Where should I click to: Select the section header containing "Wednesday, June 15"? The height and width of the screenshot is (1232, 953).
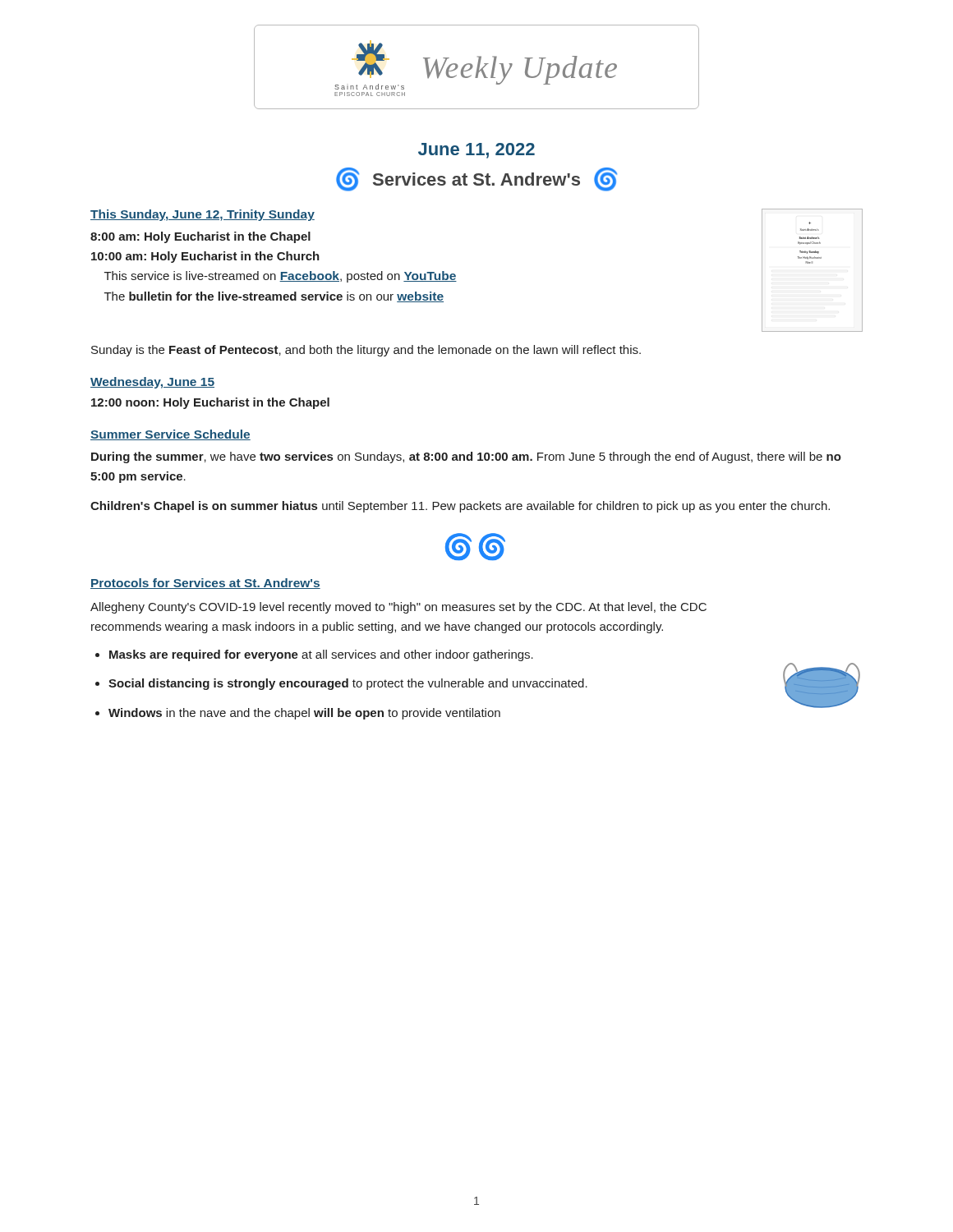(x=152, y=381)
